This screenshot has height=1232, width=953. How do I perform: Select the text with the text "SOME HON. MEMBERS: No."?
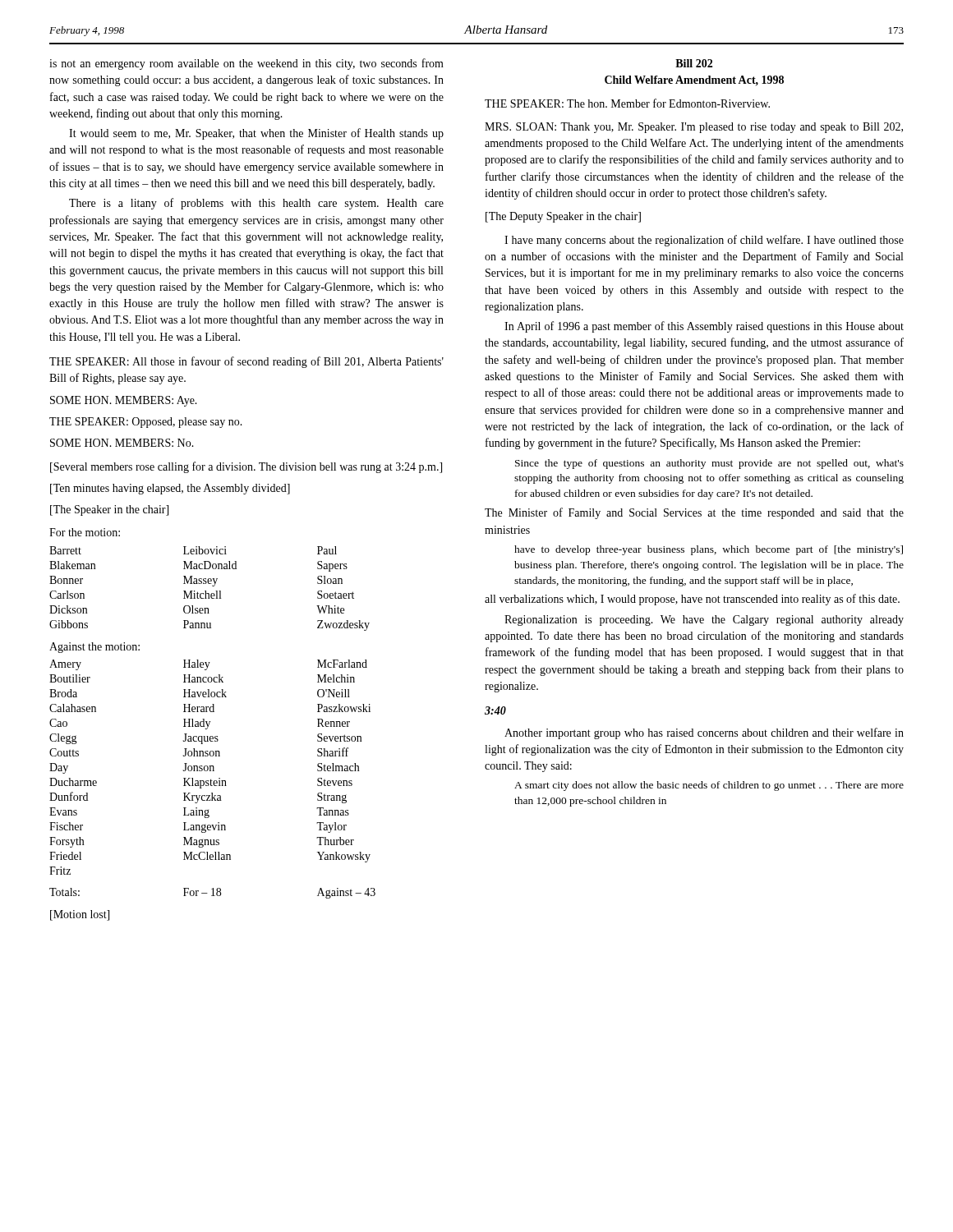[x=122, y=443]
